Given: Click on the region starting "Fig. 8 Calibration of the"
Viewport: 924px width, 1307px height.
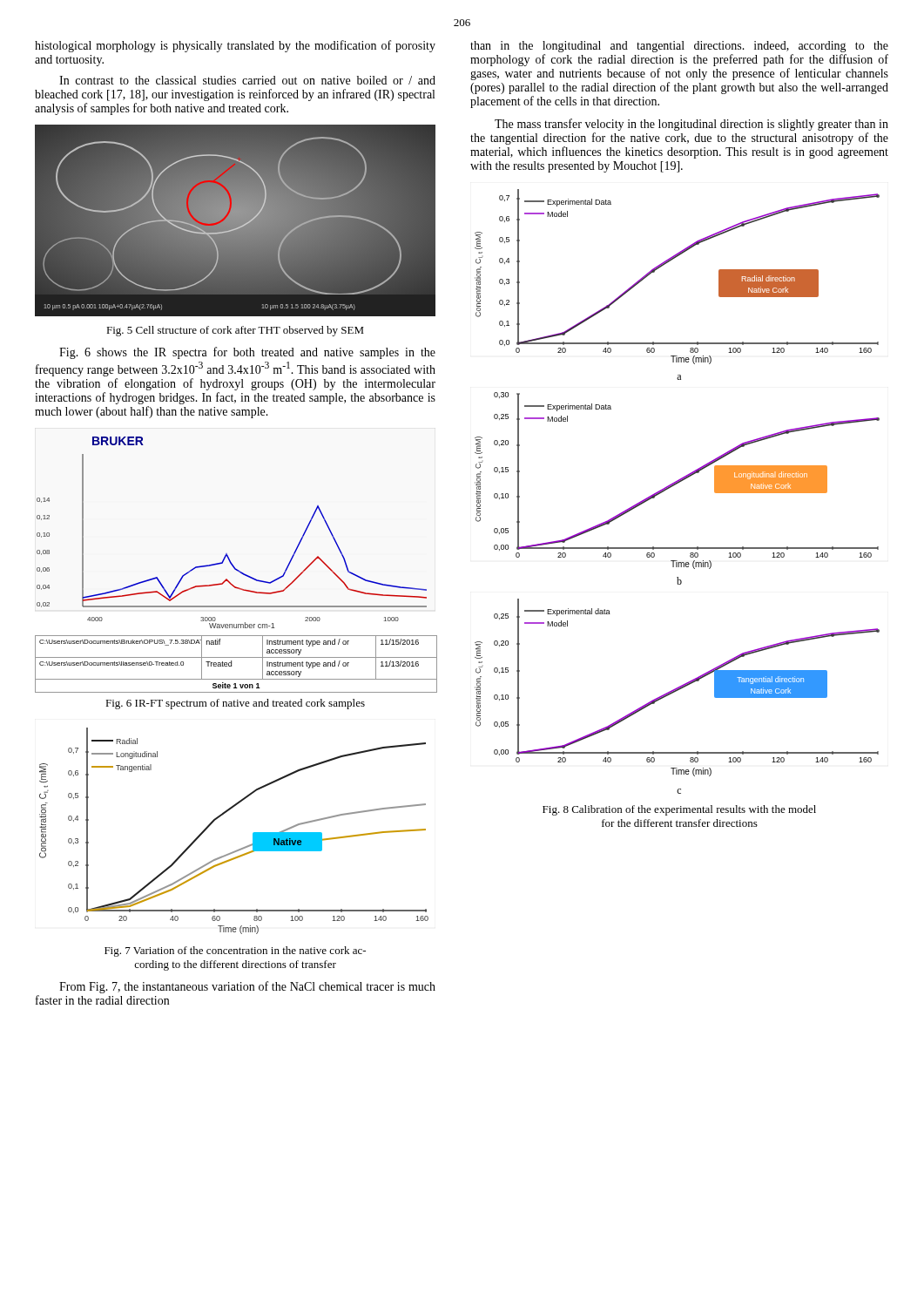Looking at the screenshot, I should pos(679,816).
